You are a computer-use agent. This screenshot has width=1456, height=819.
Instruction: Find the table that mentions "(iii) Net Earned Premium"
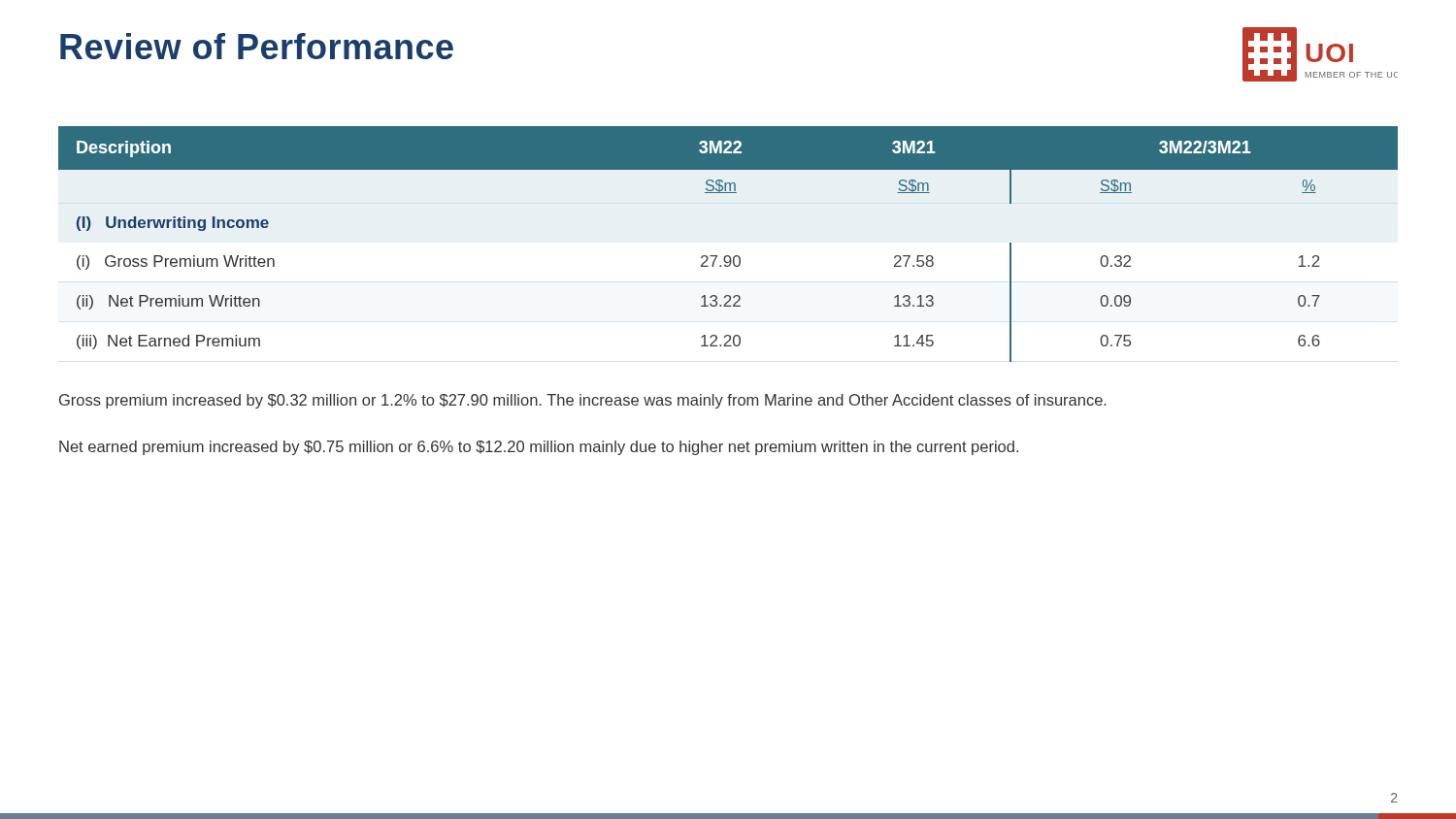click(728, 244)
